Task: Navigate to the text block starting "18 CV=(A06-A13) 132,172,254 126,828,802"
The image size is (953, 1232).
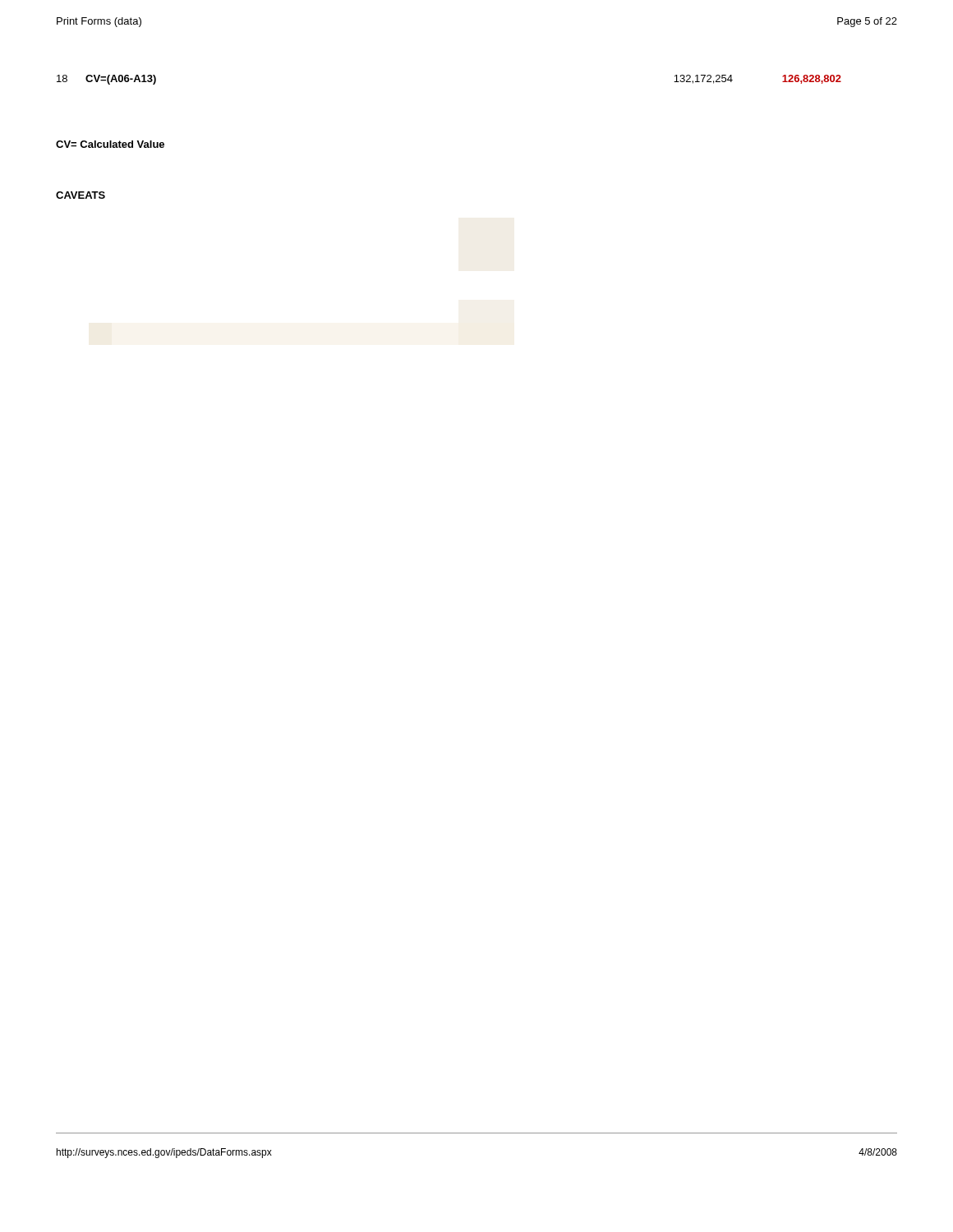Action: pos(115,79)
